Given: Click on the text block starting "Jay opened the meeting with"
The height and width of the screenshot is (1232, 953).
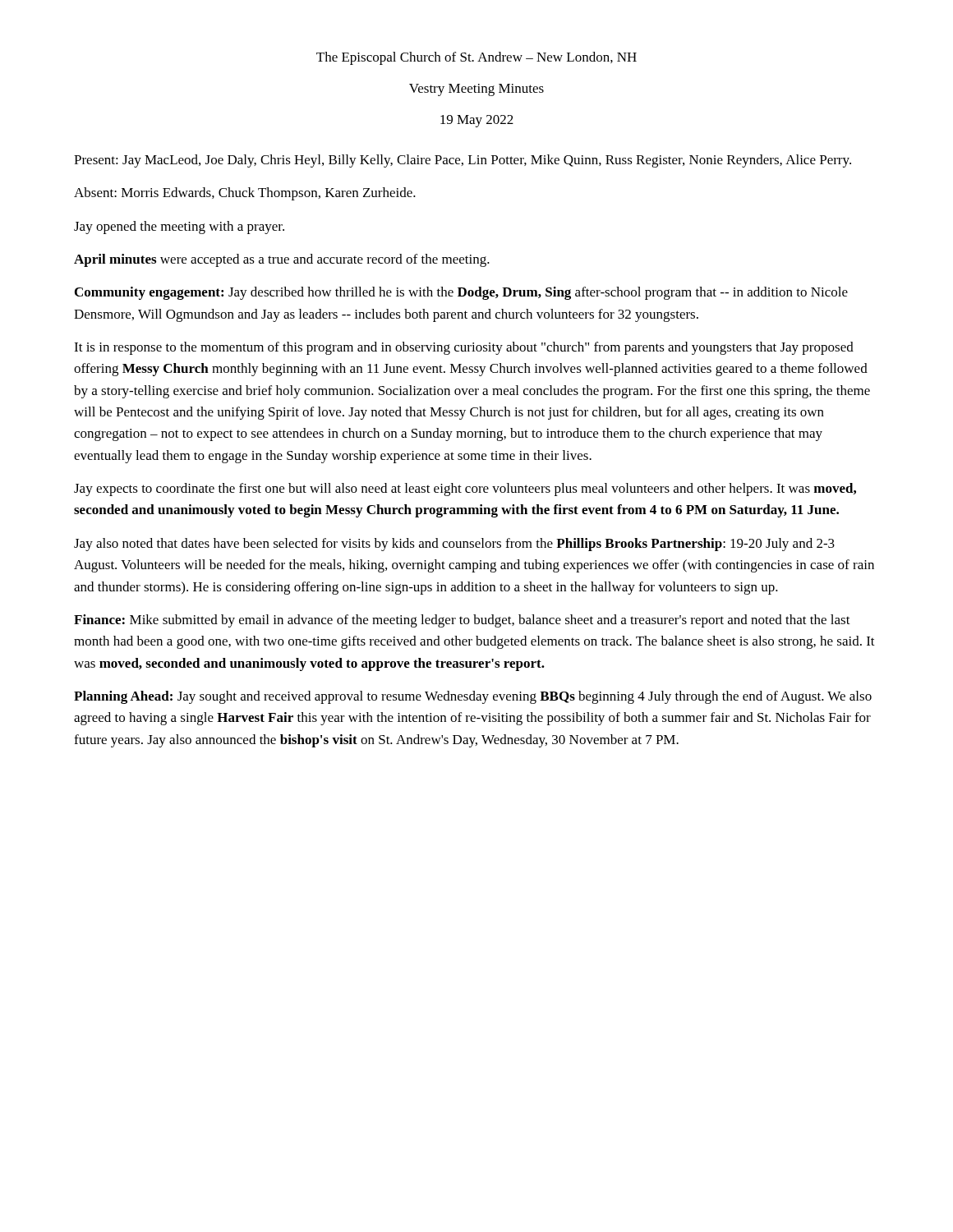Looking at the screenshot, I should pos(179,228).
